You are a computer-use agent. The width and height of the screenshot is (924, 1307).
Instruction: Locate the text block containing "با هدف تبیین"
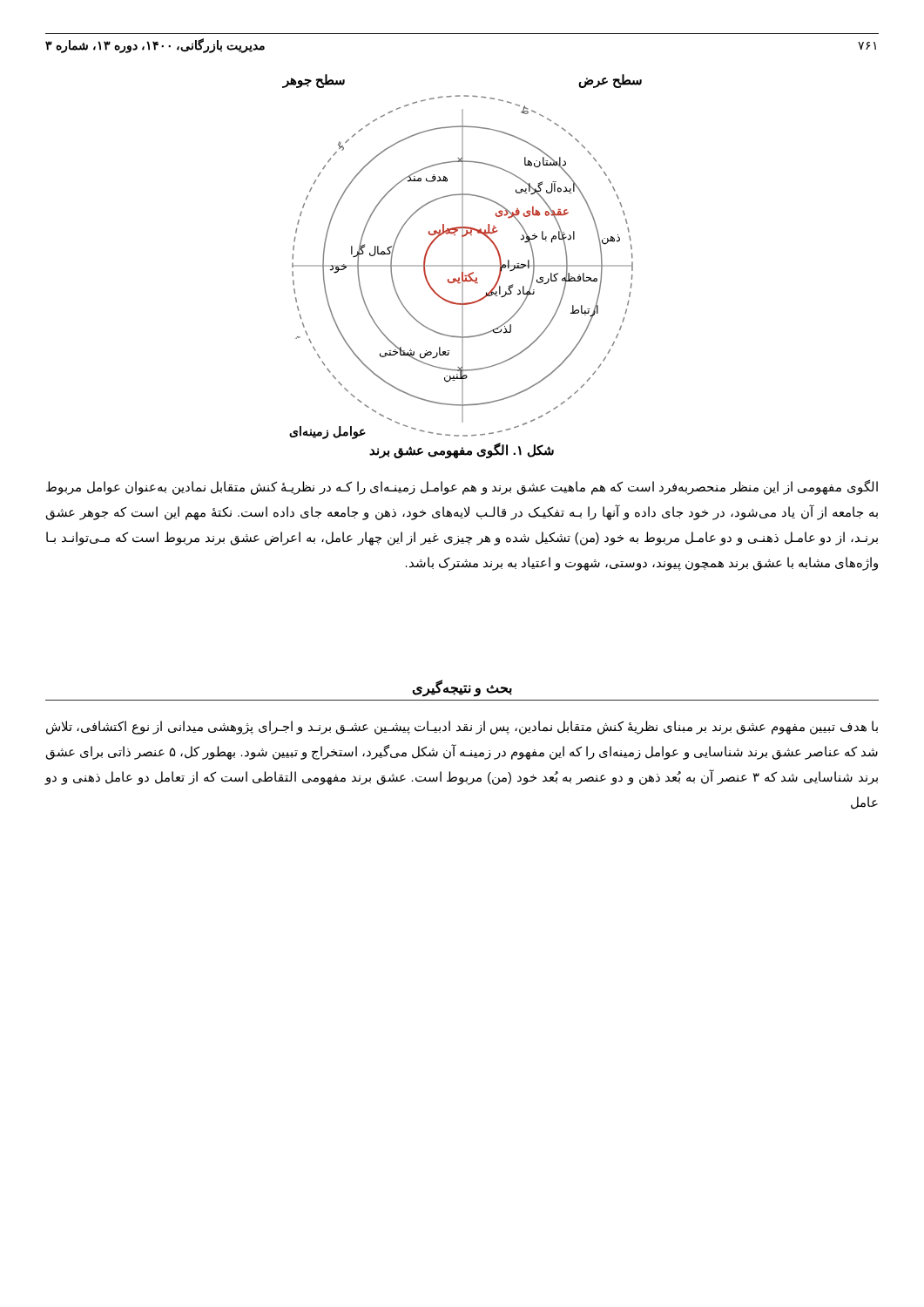coord(462,765)
